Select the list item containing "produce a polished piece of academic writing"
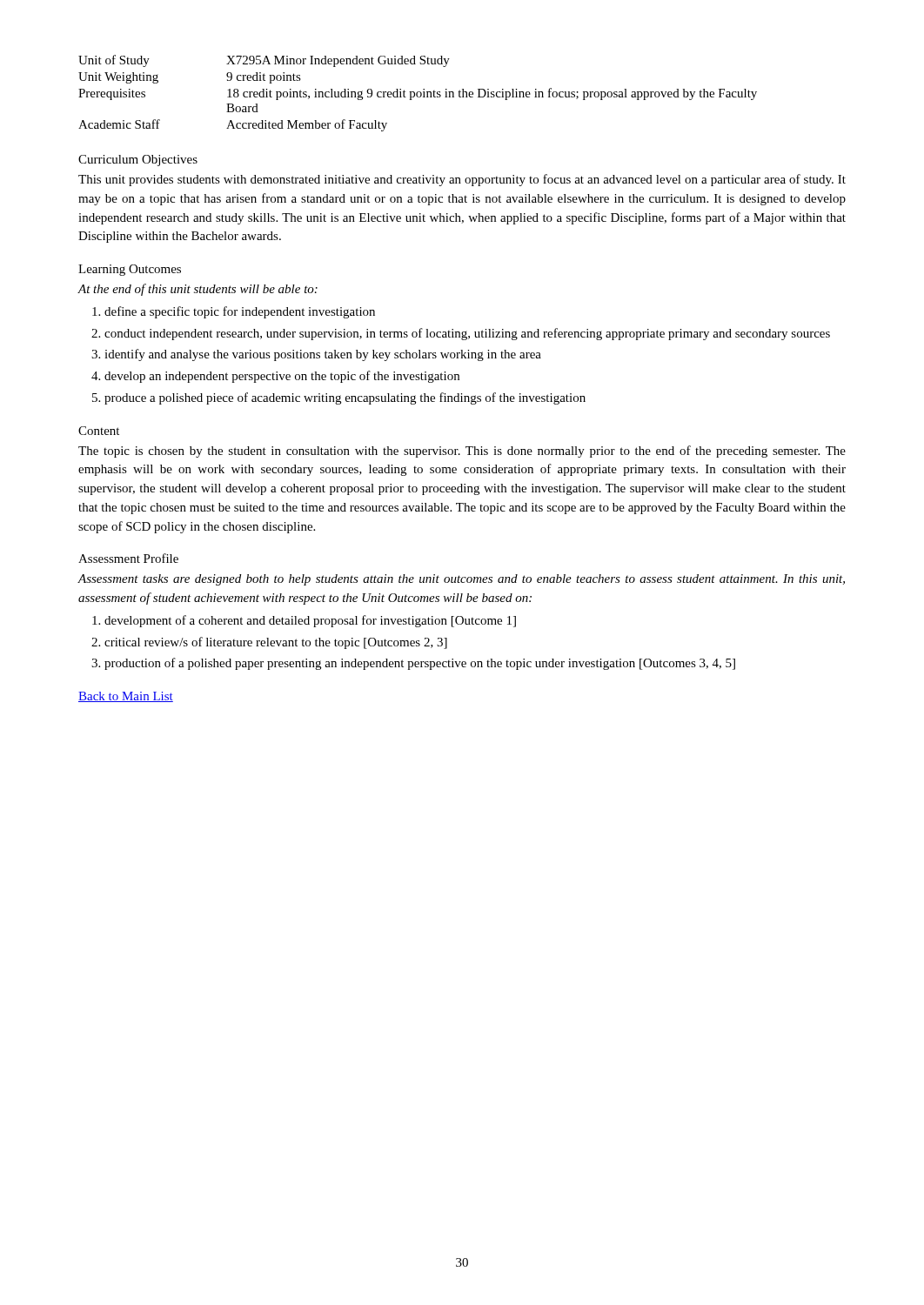 345,397
